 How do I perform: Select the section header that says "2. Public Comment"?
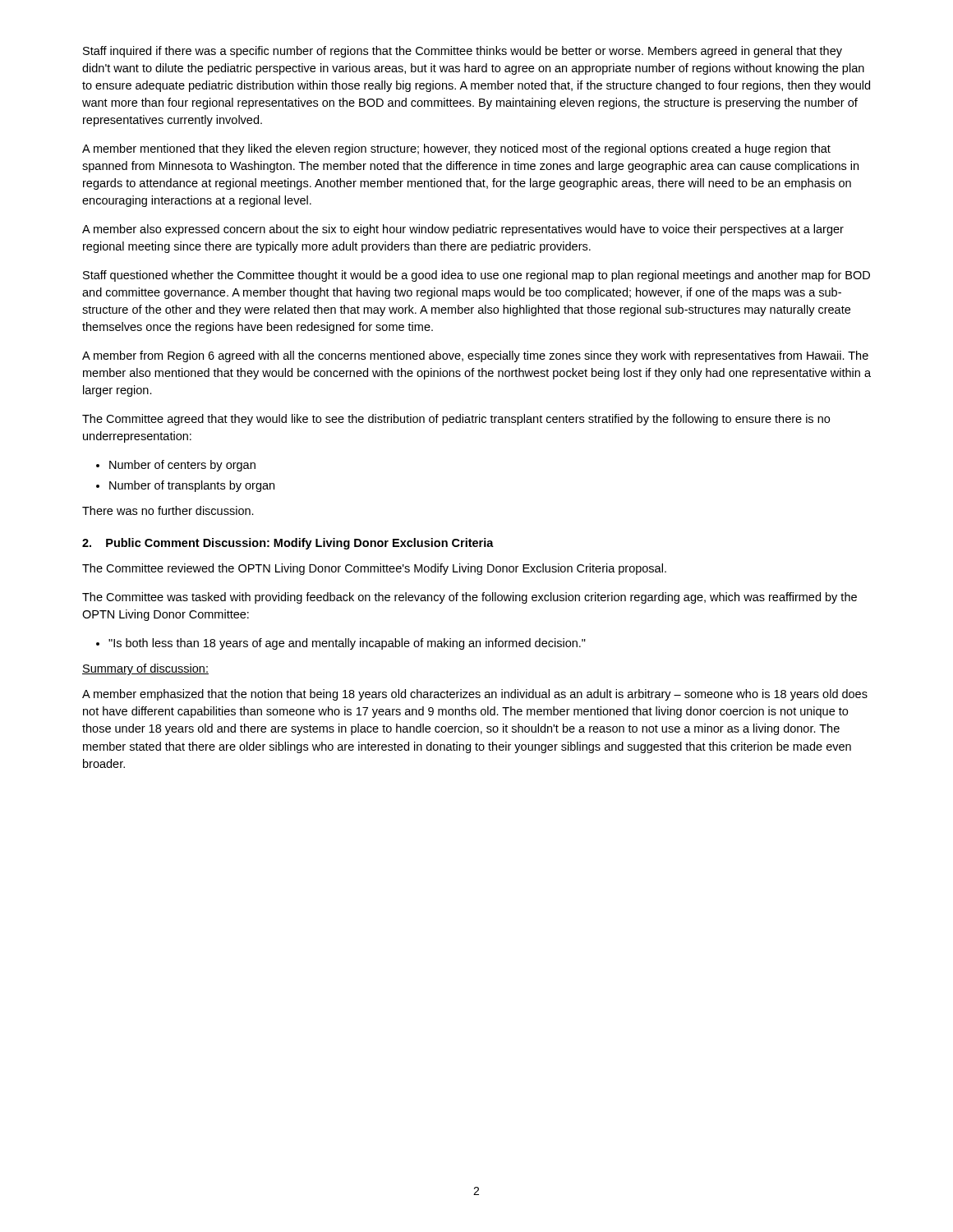[288, 543]
